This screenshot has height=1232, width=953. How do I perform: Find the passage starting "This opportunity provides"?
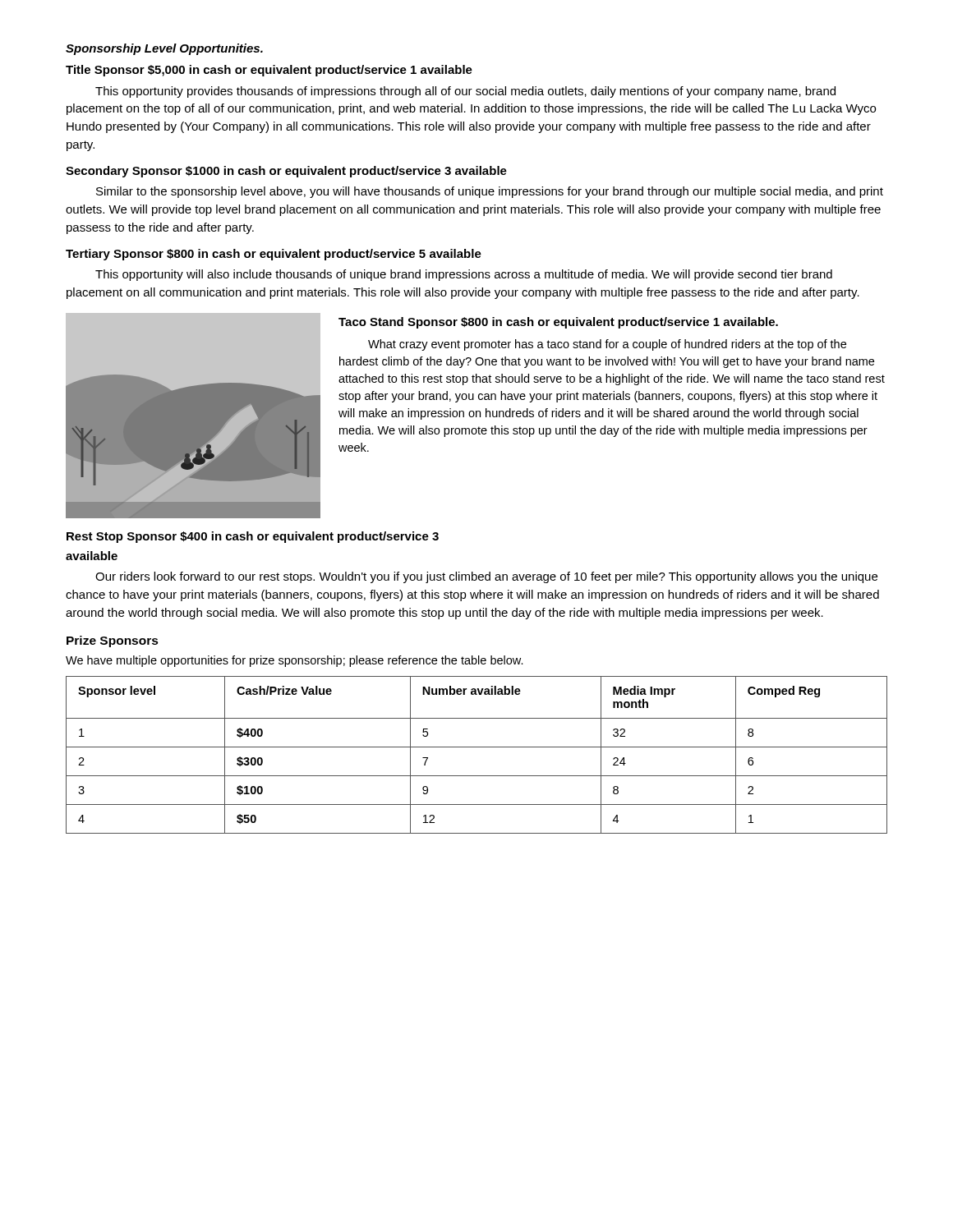(476, 117)
